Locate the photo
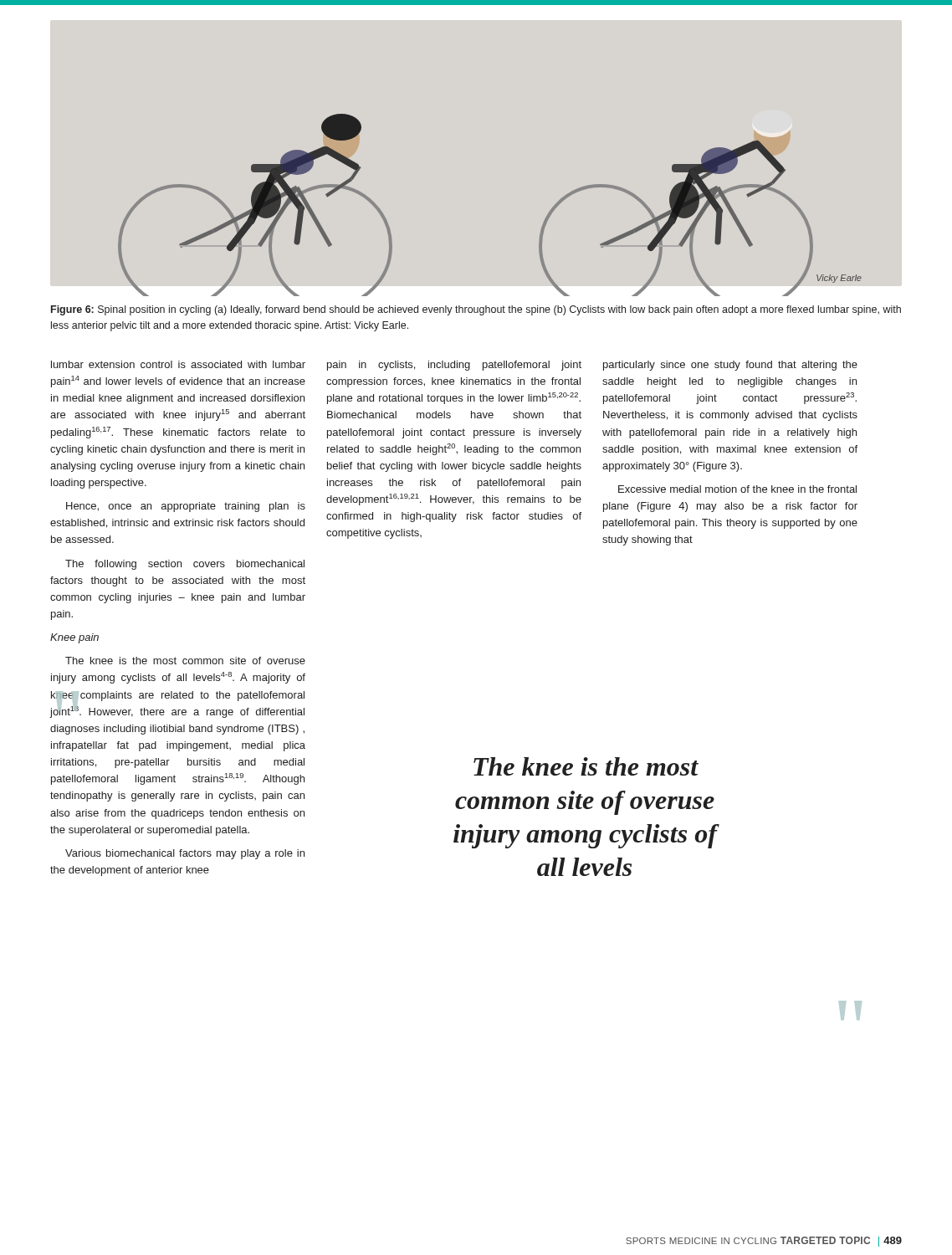The width and height of the screenshot is (952, 1255). click(476, 158)
